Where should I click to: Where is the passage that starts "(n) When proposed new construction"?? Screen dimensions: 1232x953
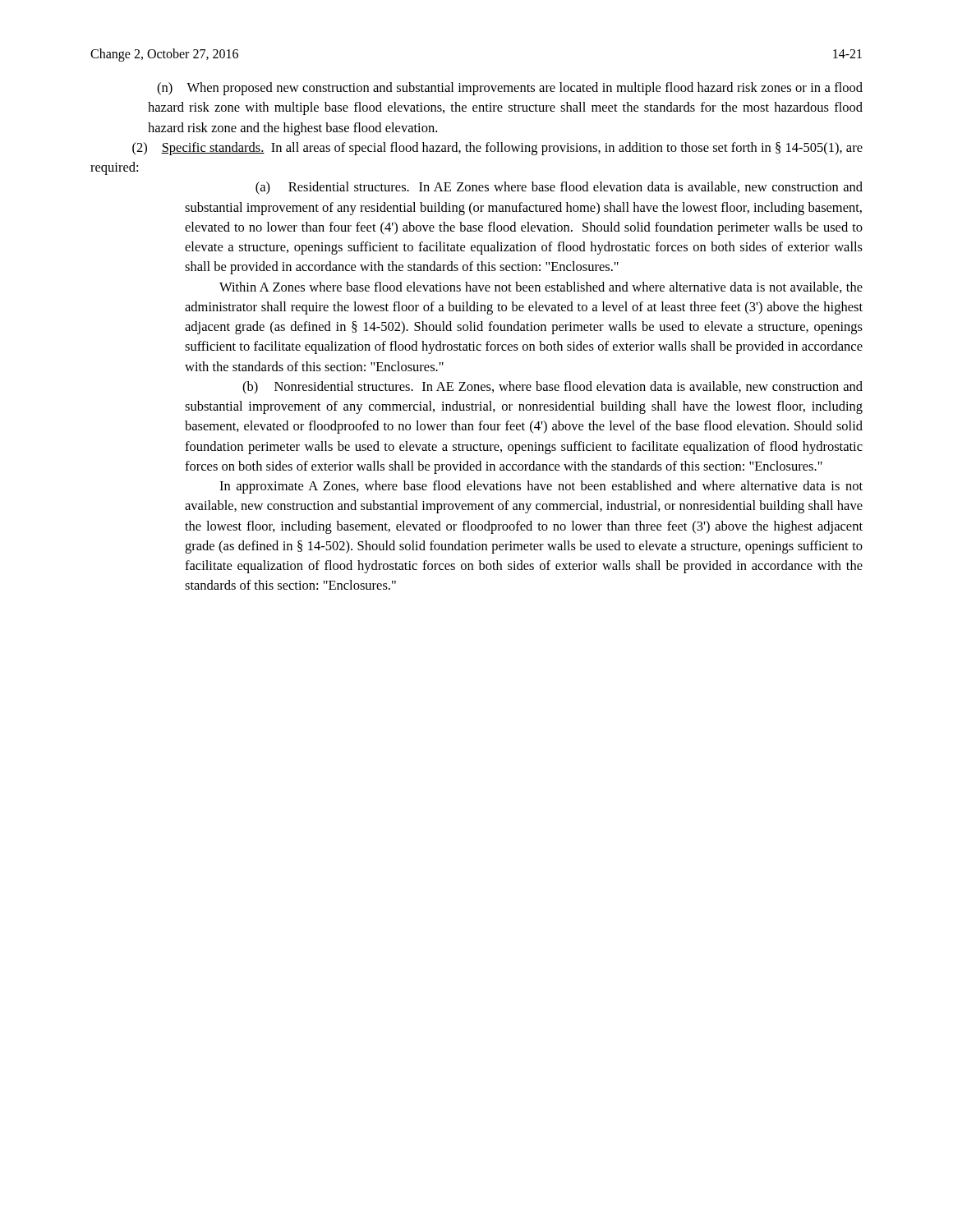(x=488, y=108)
